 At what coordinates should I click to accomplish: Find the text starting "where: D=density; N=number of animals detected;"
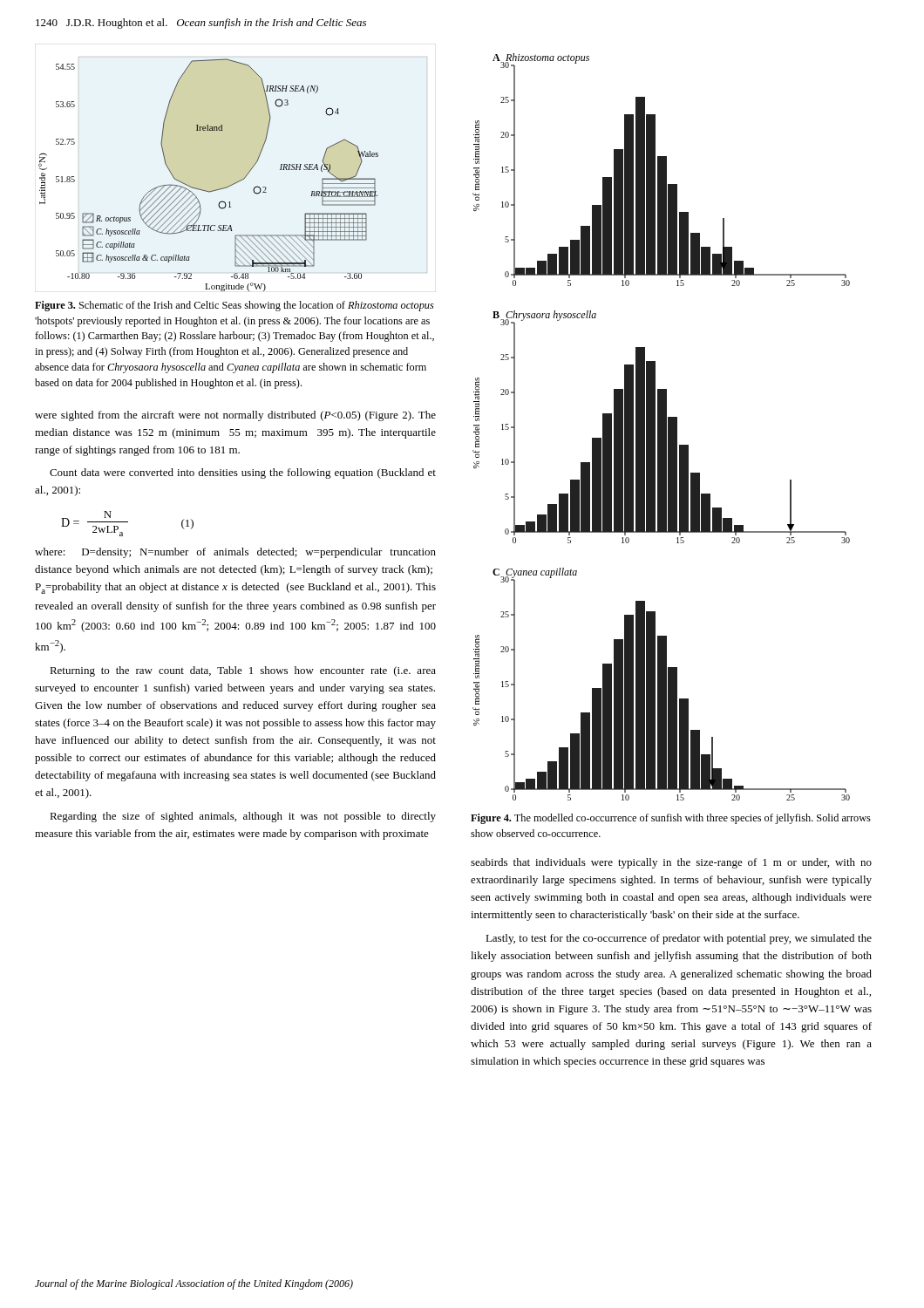[x=235, y=599]
